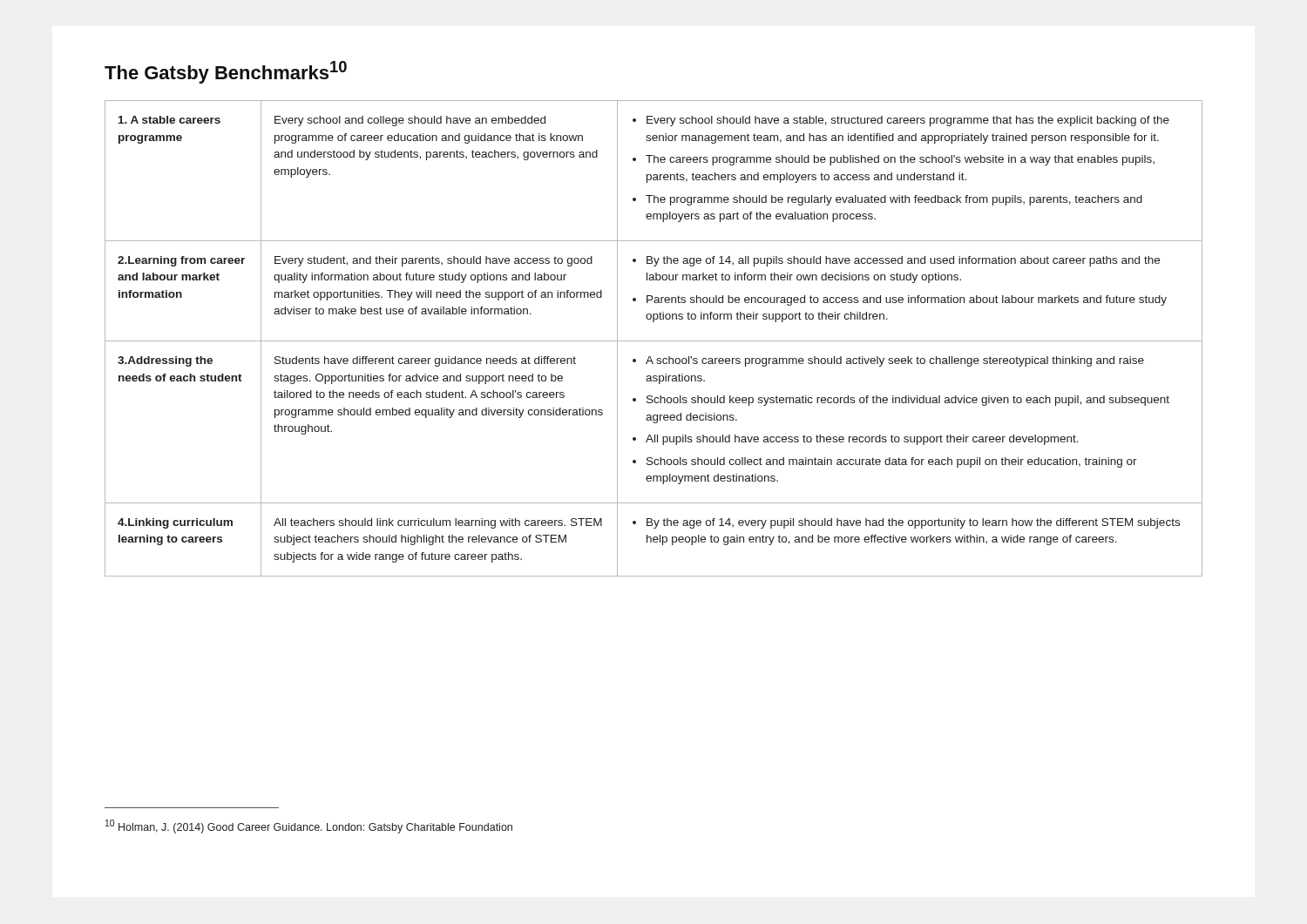Find the table that mentions "Students have different career"

(x=654, y=338)
